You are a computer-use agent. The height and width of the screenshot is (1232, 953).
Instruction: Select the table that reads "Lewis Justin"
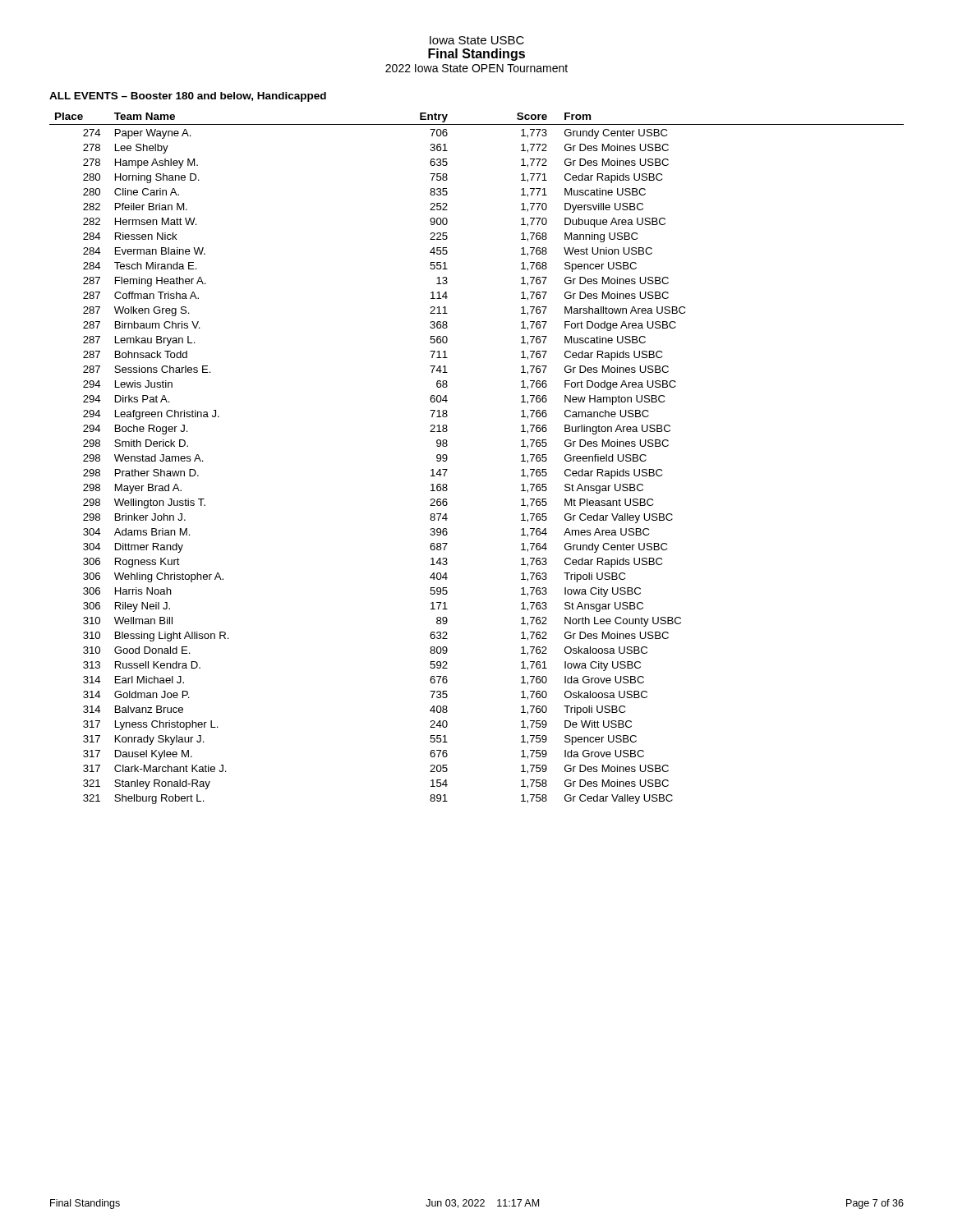[x=476, y=457]
